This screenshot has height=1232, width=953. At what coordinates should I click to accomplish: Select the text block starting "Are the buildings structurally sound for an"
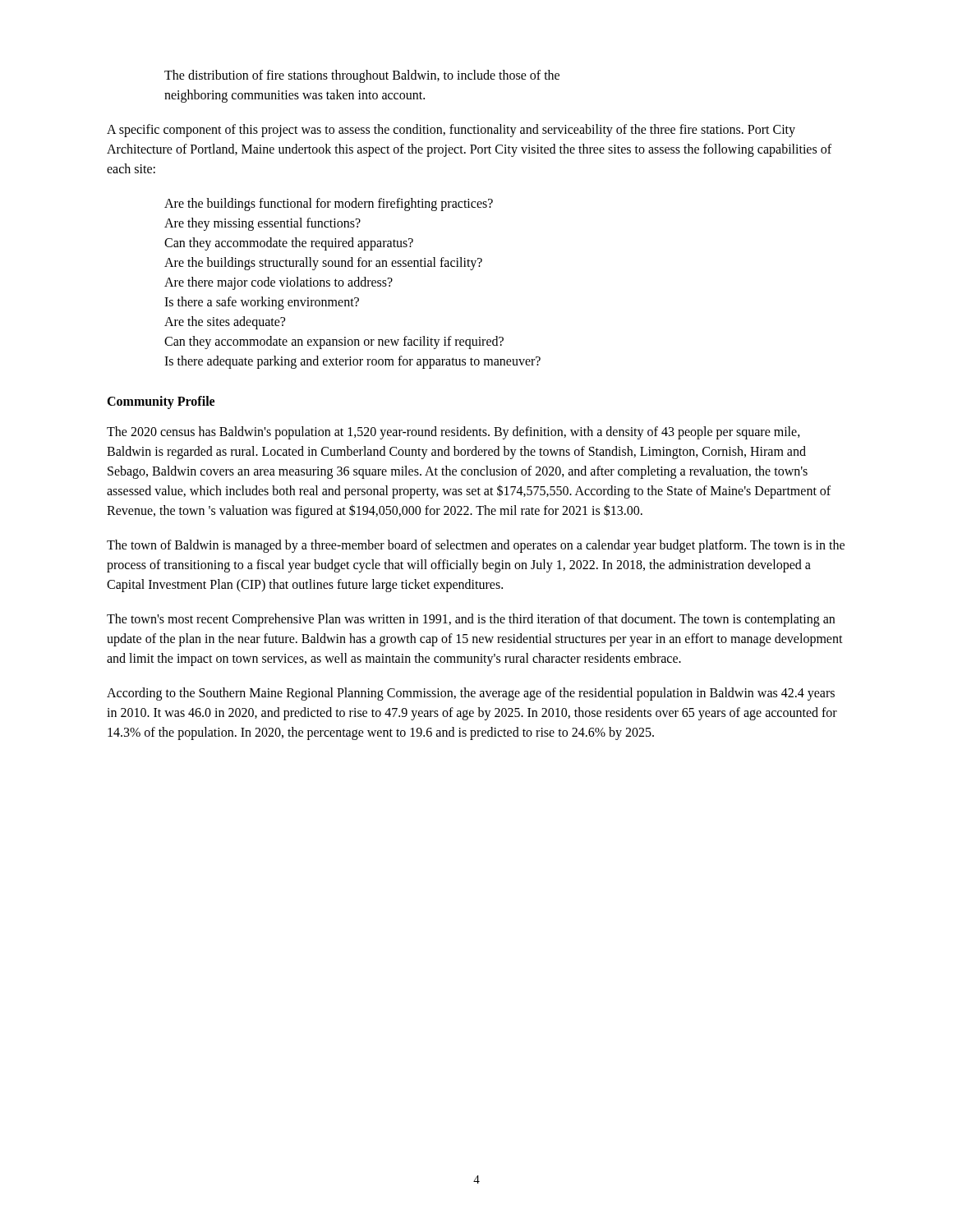[x=323, y=262]
